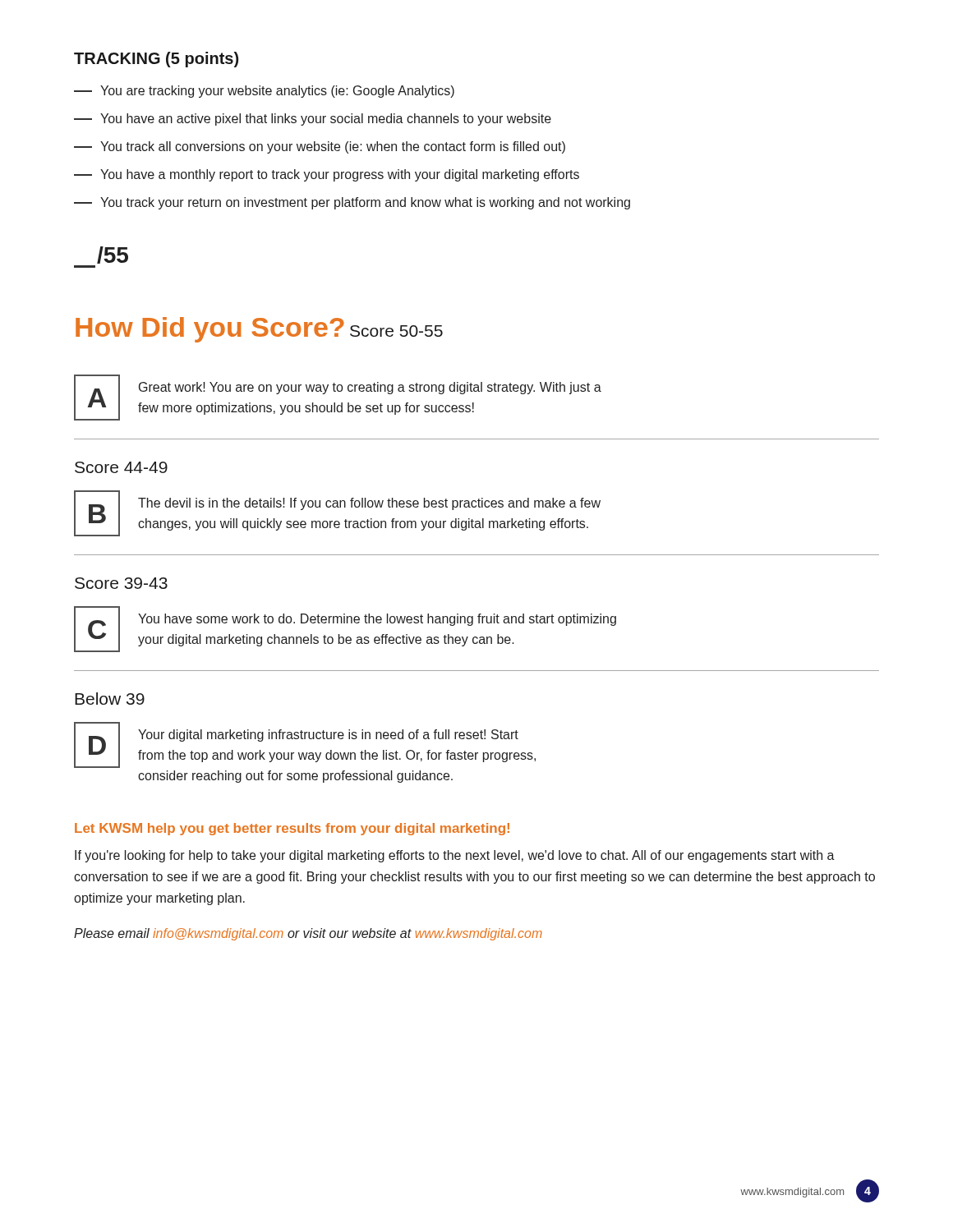
Task: Locate the section header that reads "Let KWSM help you get better"
Action: 292,829
